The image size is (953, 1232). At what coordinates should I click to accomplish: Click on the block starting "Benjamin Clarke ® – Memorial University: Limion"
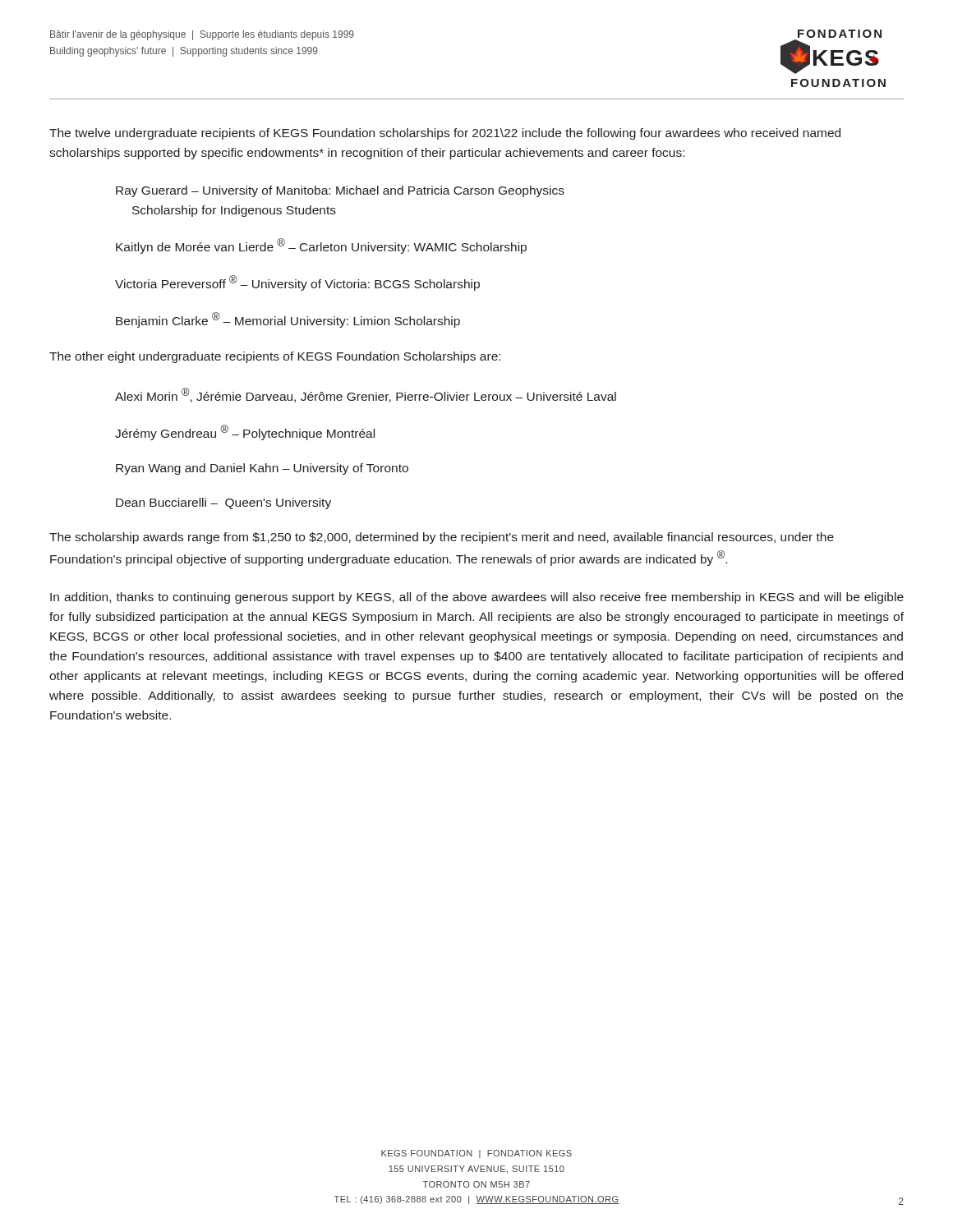click(288, 320)
